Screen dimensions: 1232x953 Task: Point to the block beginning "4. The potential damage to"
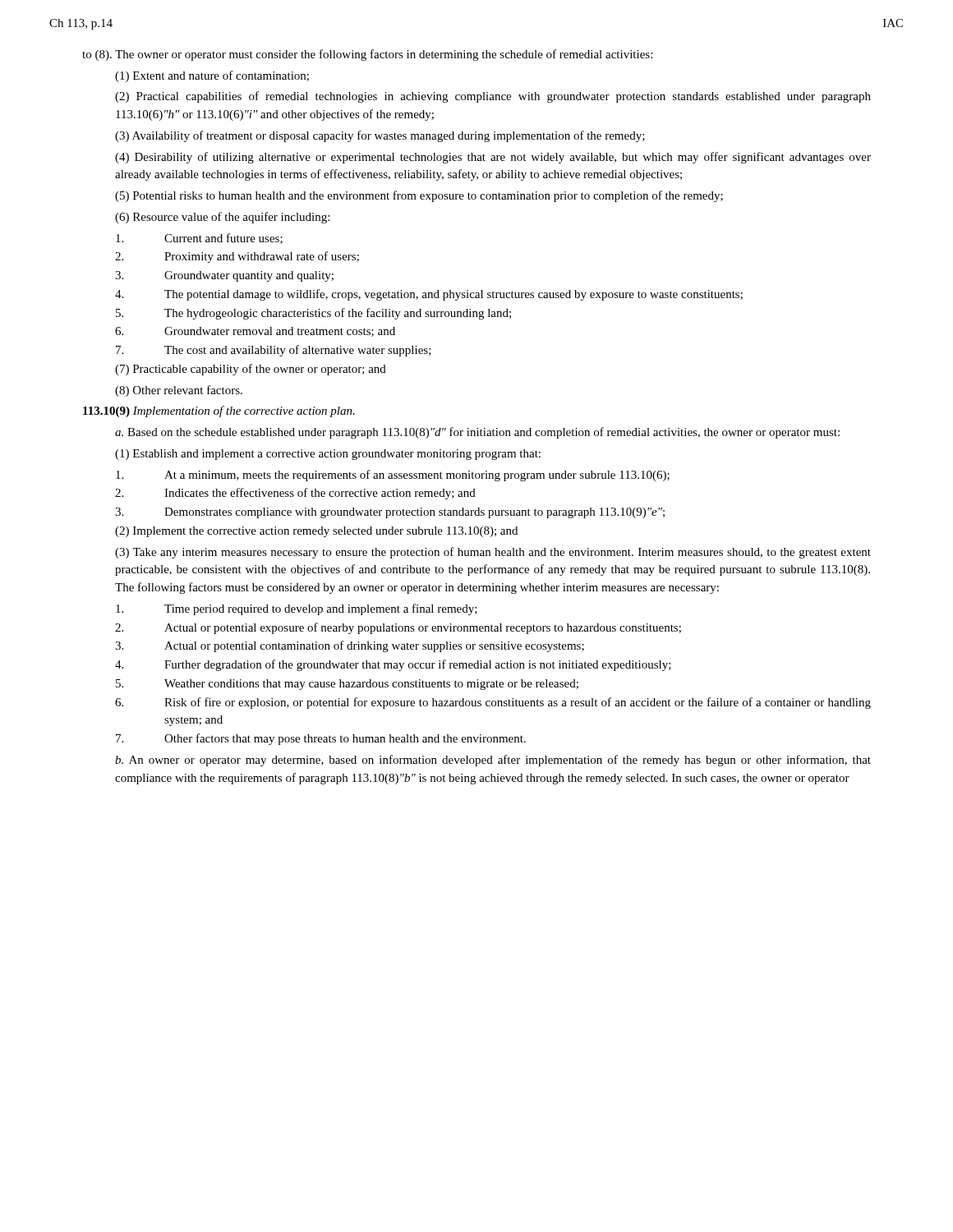(x=476, y=295)
